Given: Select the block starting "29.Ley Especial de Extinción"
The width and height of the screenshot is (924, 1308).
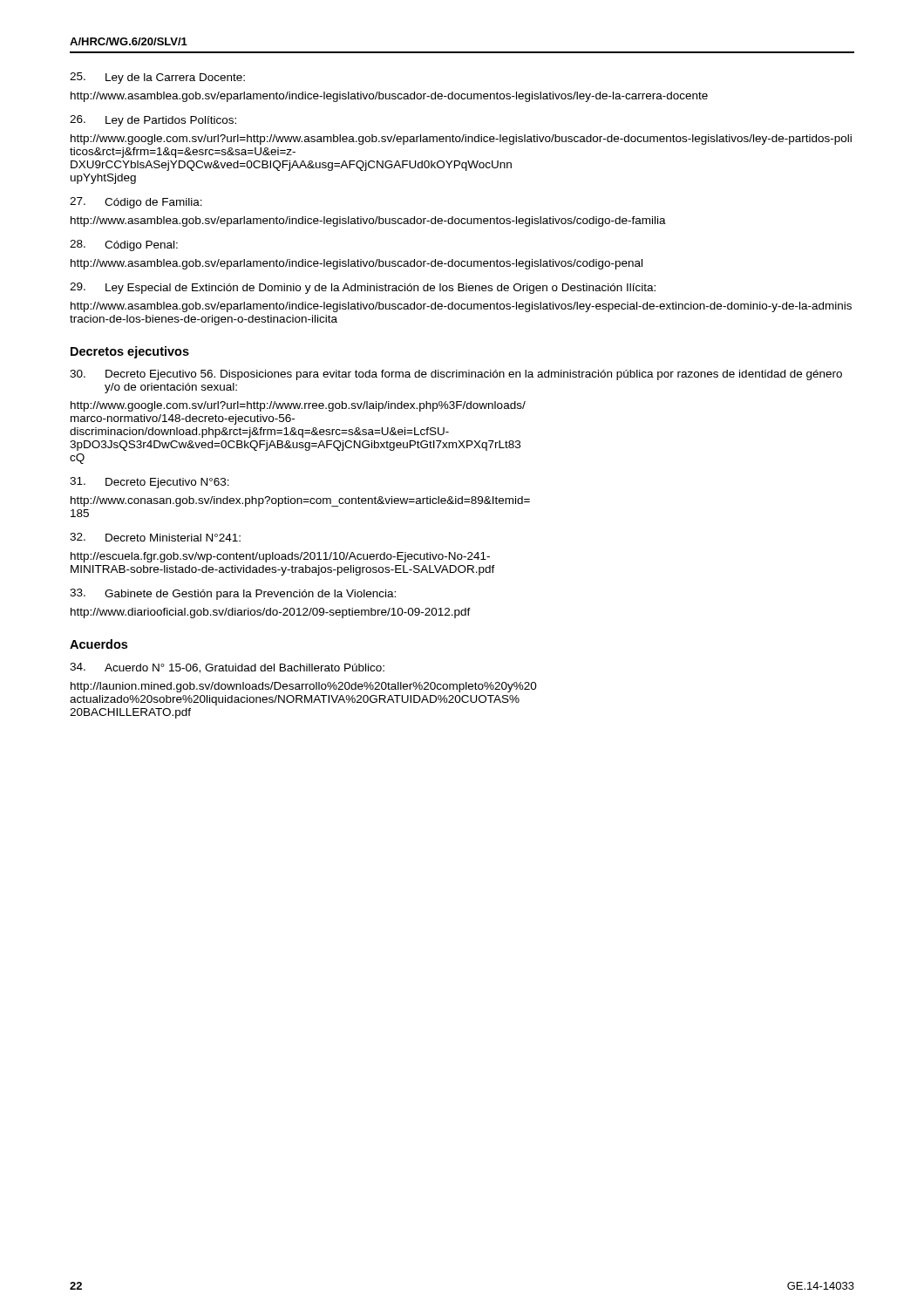Looking at the screenshot, I should [x=460, y=287].
